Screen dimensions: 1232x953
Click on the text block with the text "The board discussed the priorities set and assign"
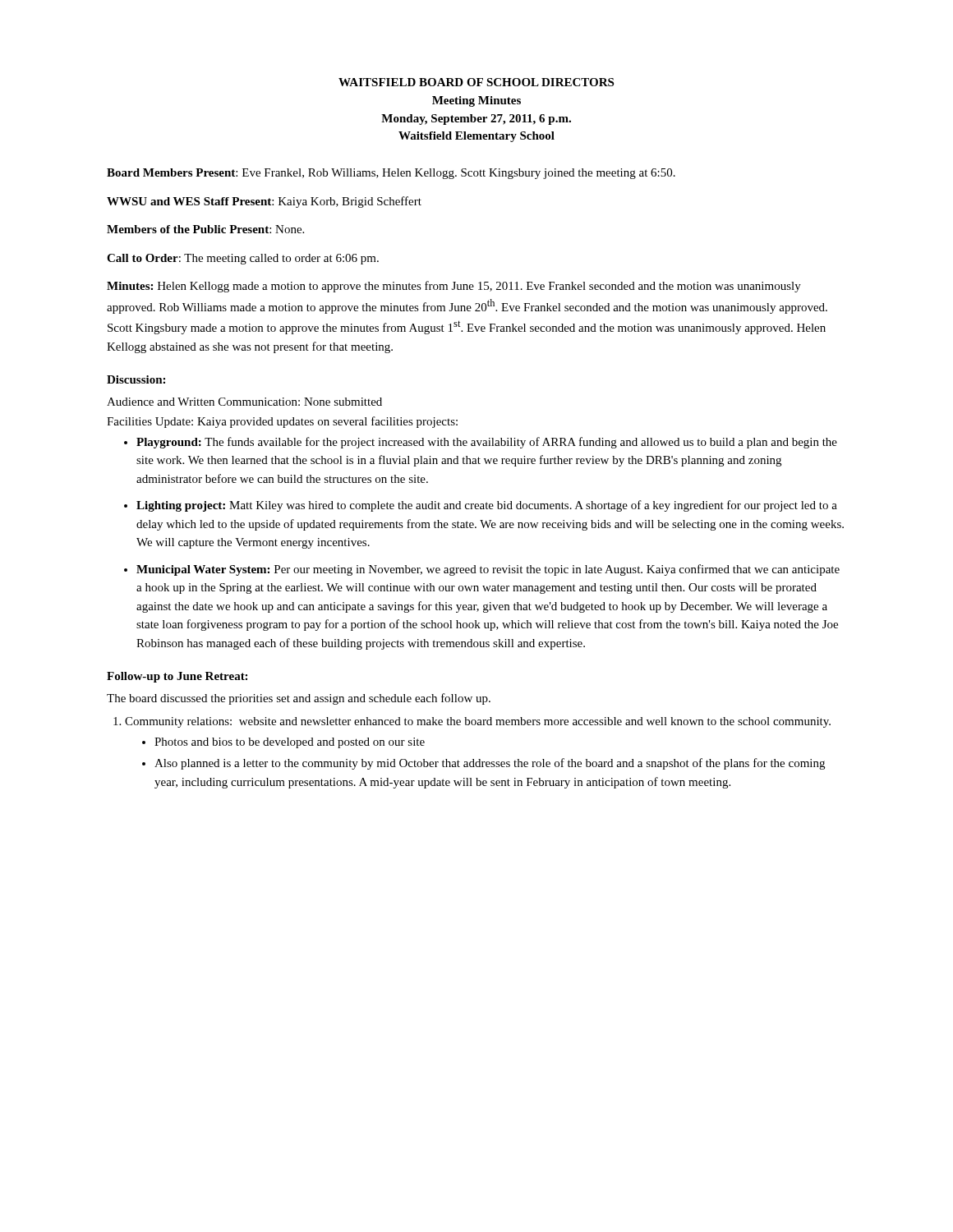point(299,698)
